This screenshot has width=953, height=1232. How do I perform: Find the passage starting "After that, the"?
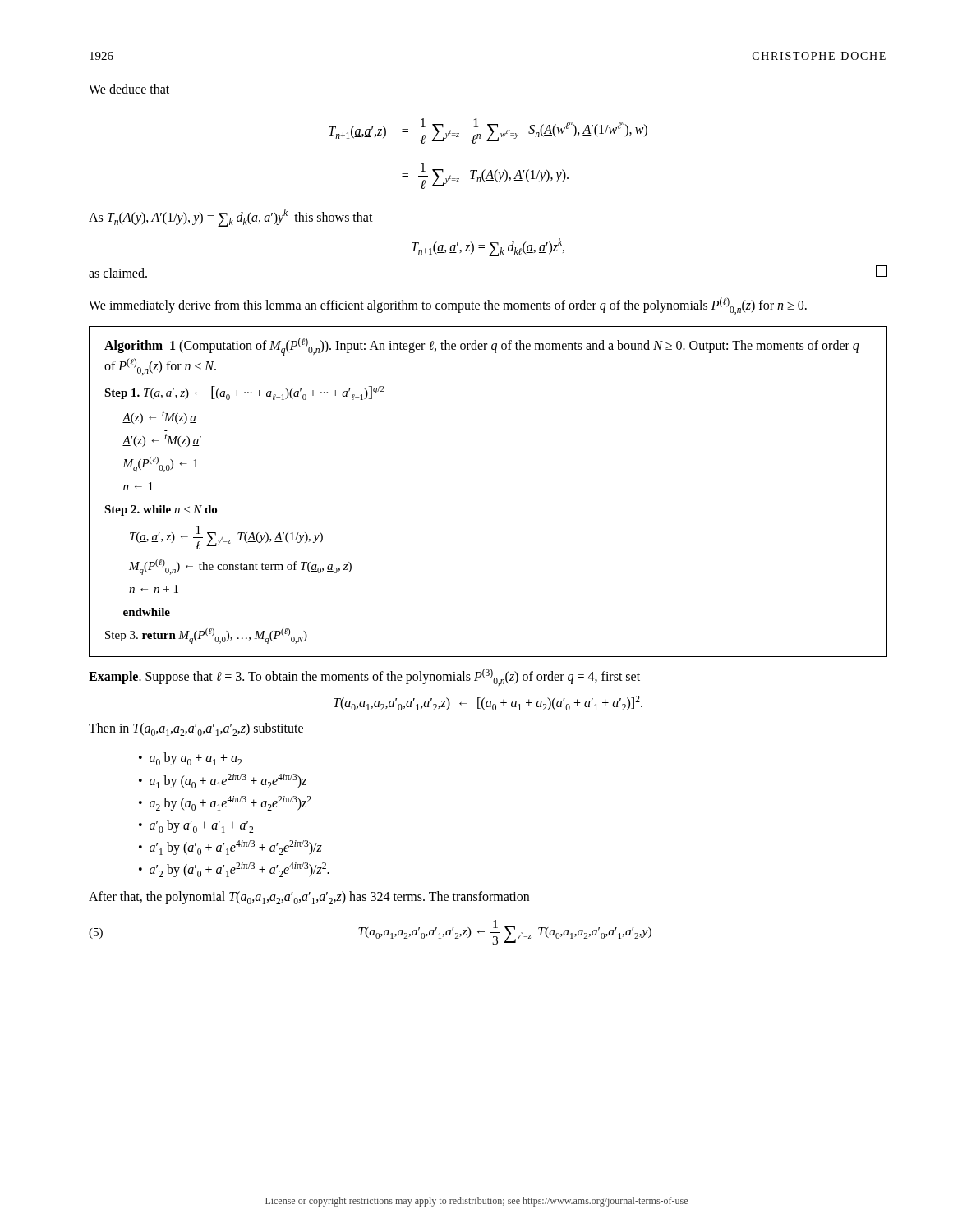[x=488, y=898]
